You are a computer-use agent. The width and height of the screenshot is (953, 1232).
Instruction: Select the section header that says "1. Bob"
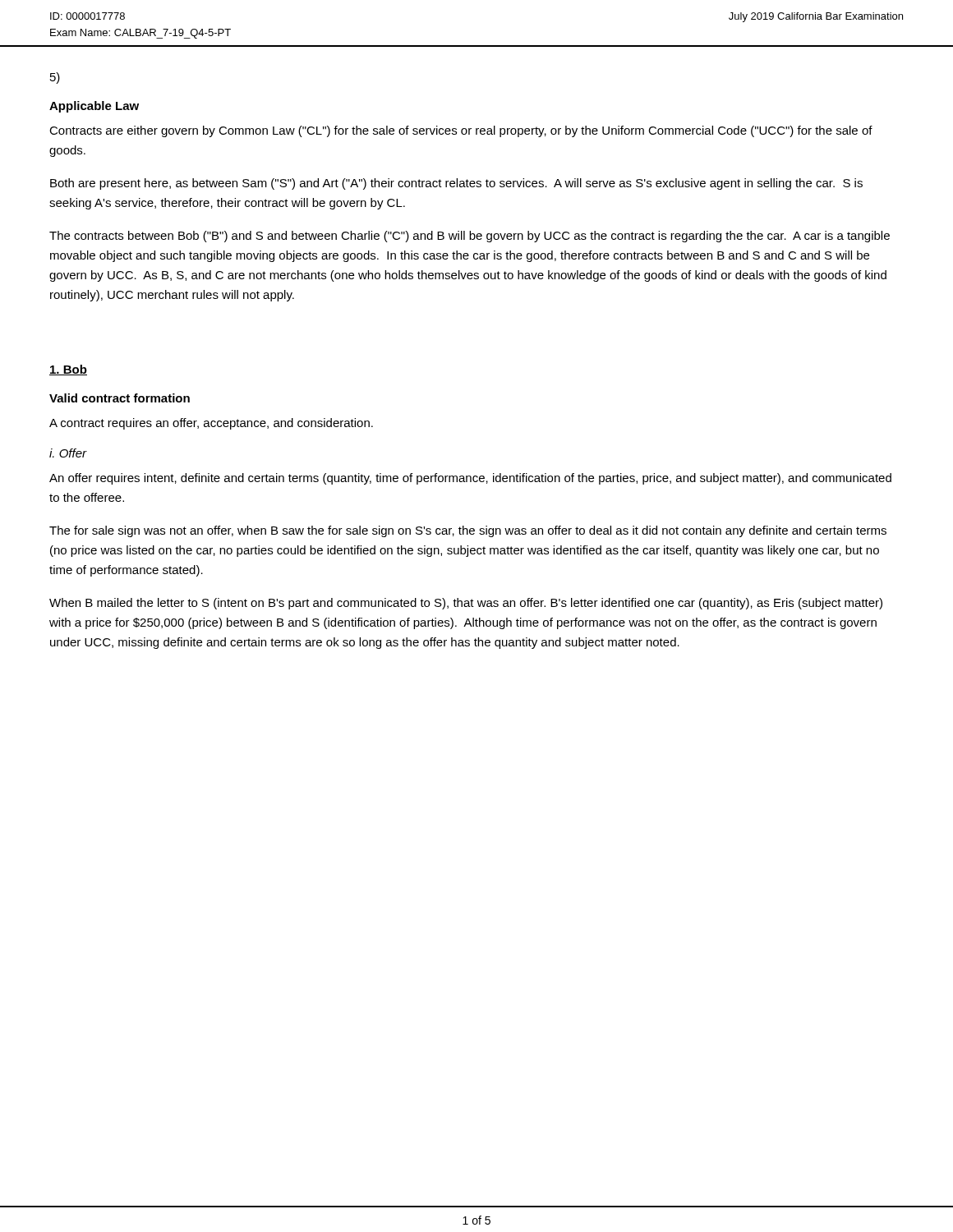[68, 369]
